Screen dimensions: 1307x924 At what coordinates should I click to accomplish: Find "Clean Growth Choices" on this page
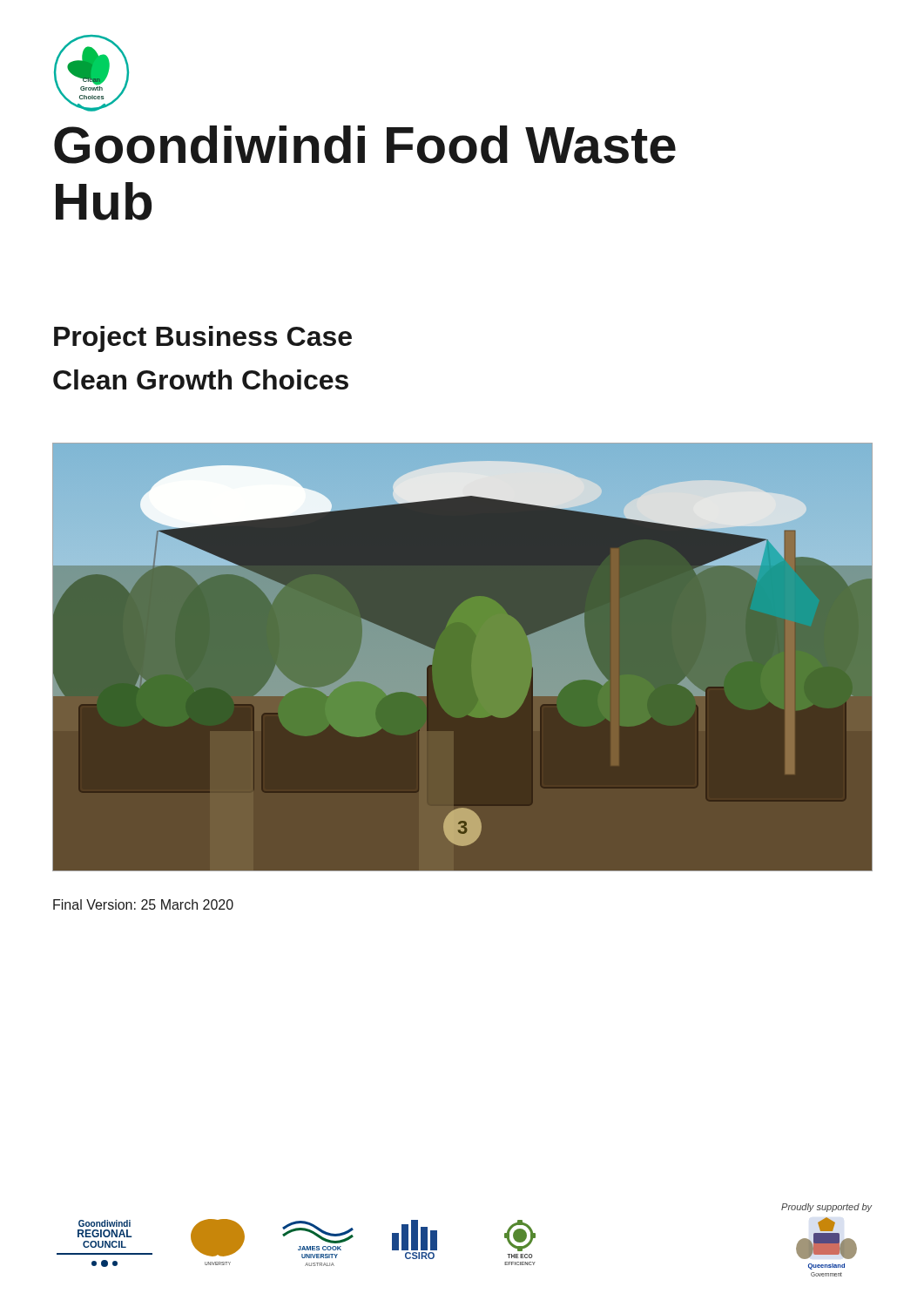click(201, 380)
